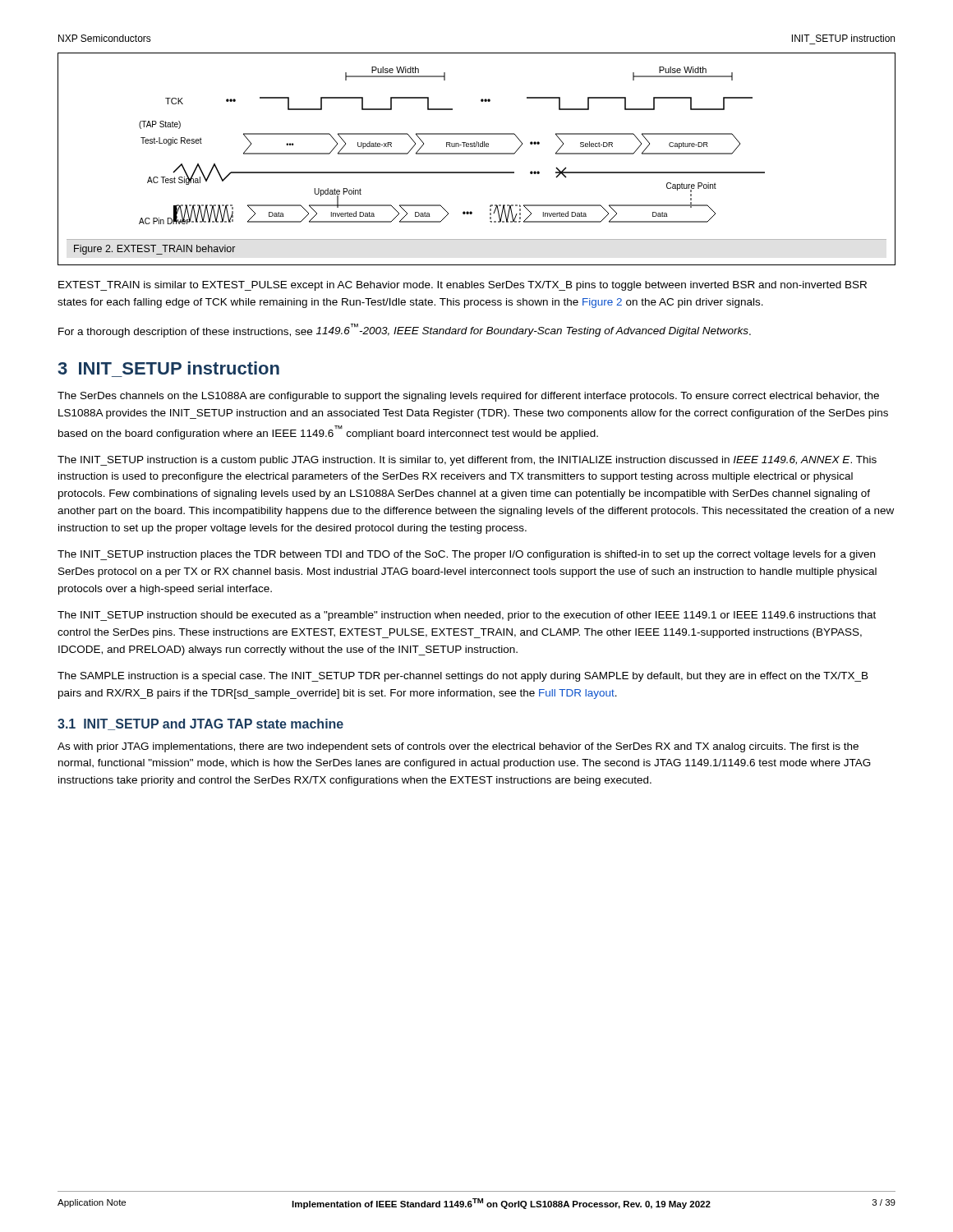
Task: Find the element starting "EXTEST_TRAIN is similar to EXTEST_PULSE"
Action: click(x=462, y=293)
